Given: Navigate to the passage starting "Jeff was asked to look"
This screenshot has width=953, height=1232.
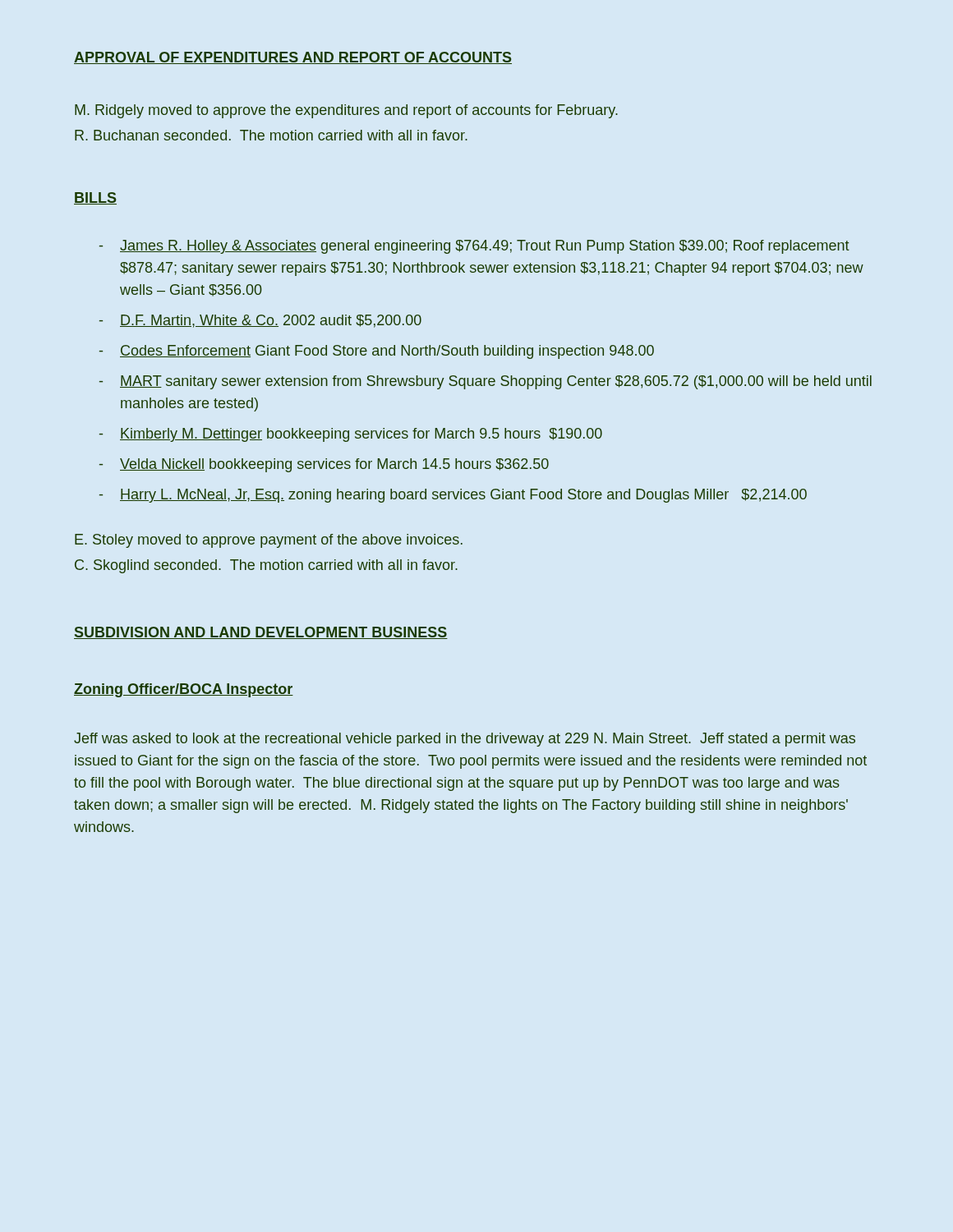Looking at the screenshot, I should 470,783.
